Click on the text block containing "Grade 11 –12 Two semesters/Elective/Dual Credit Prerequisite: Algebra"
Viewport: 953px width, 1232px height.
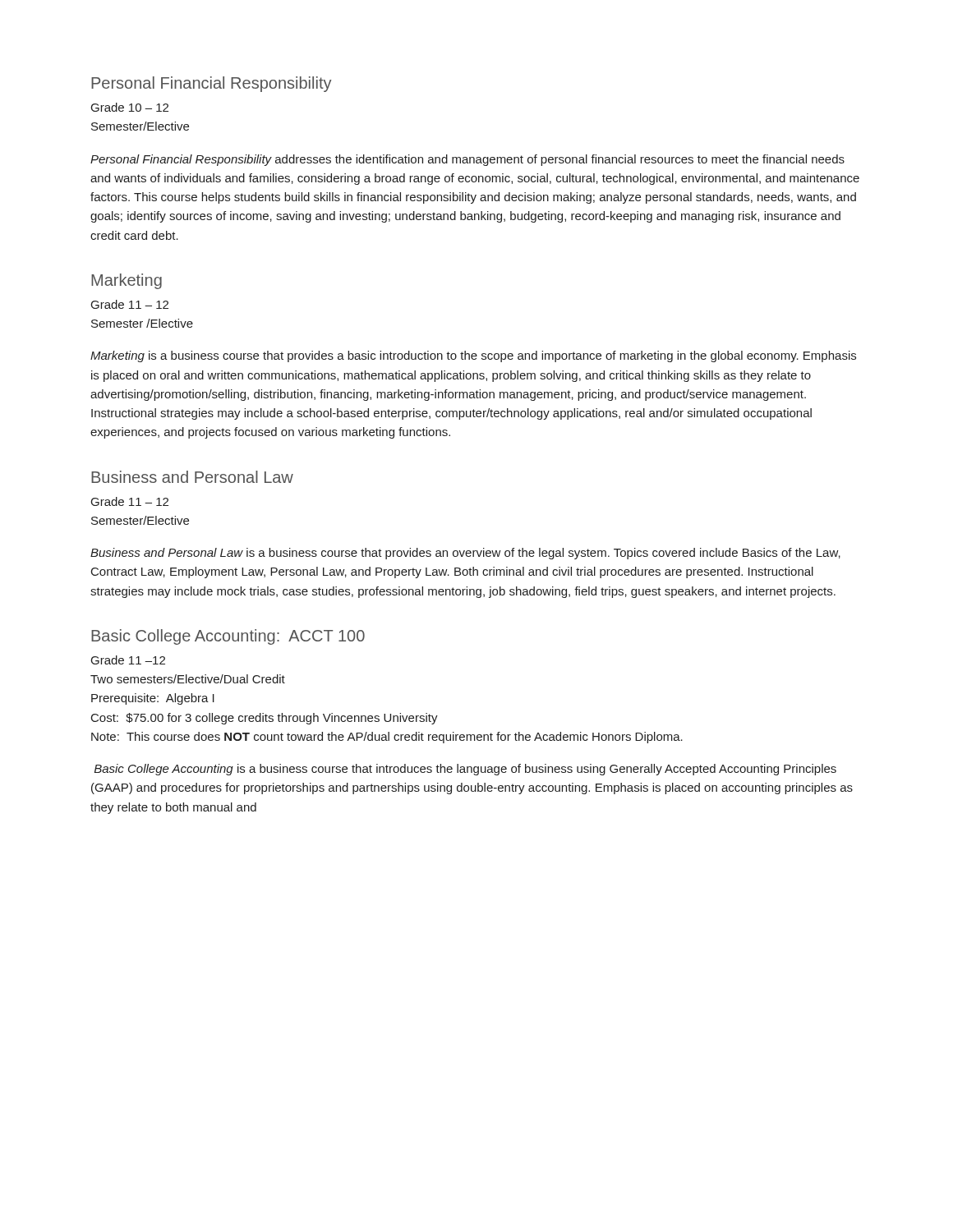click(128, 660)
